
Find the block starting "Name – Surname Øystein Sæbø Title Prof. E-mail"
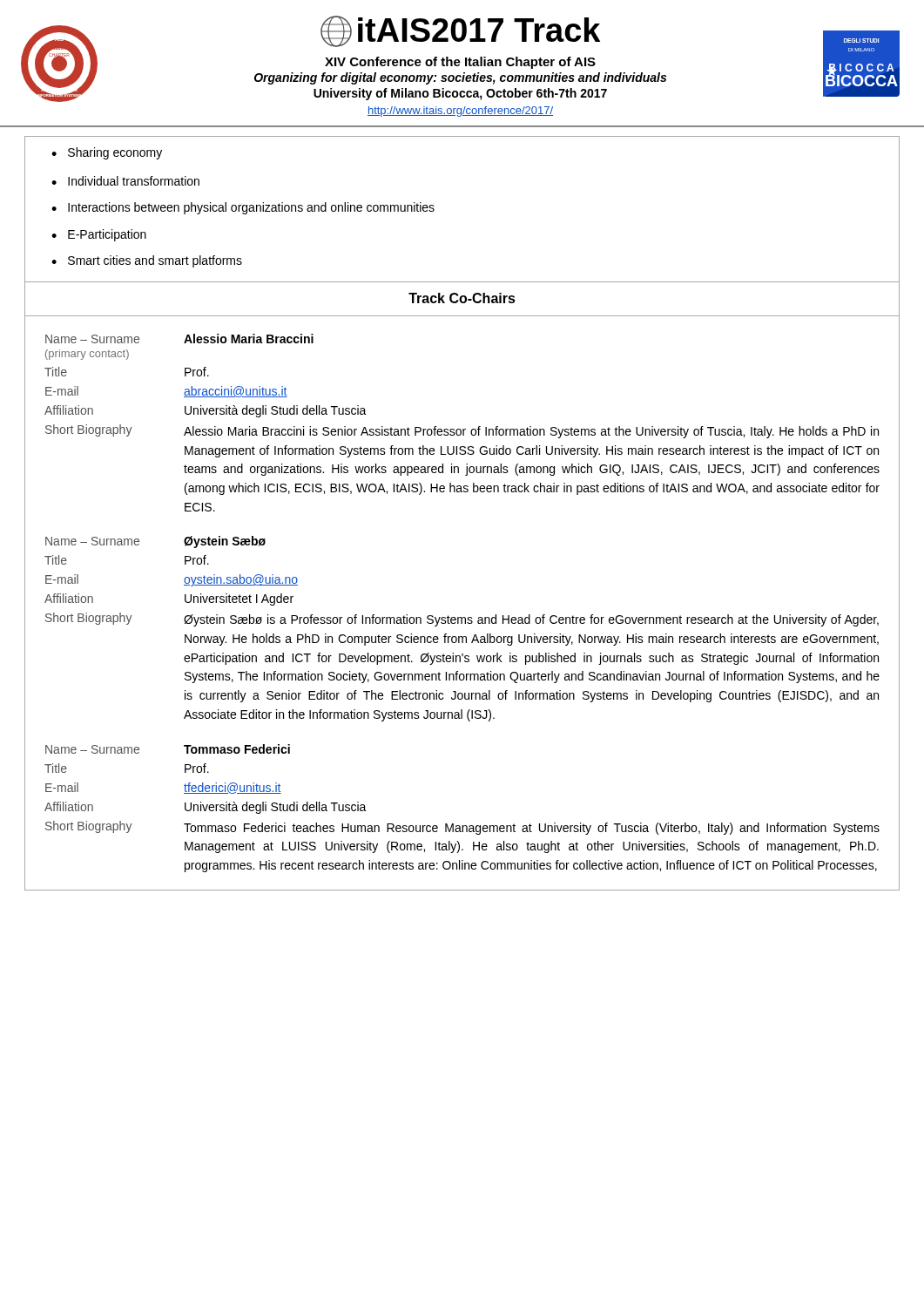pos(462,630)
